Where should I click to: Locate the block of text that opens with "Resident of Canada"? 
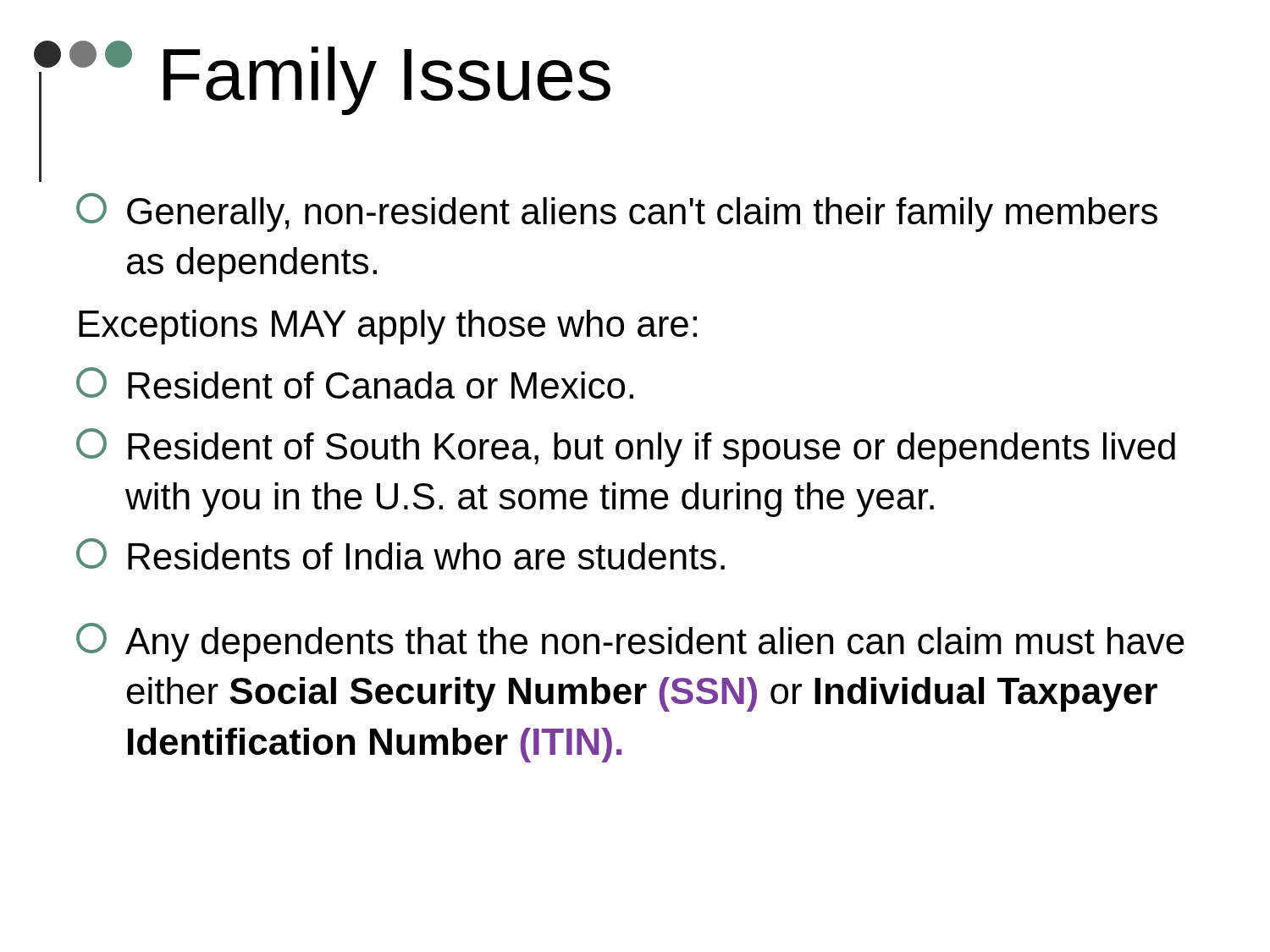(x=356, y=386)
